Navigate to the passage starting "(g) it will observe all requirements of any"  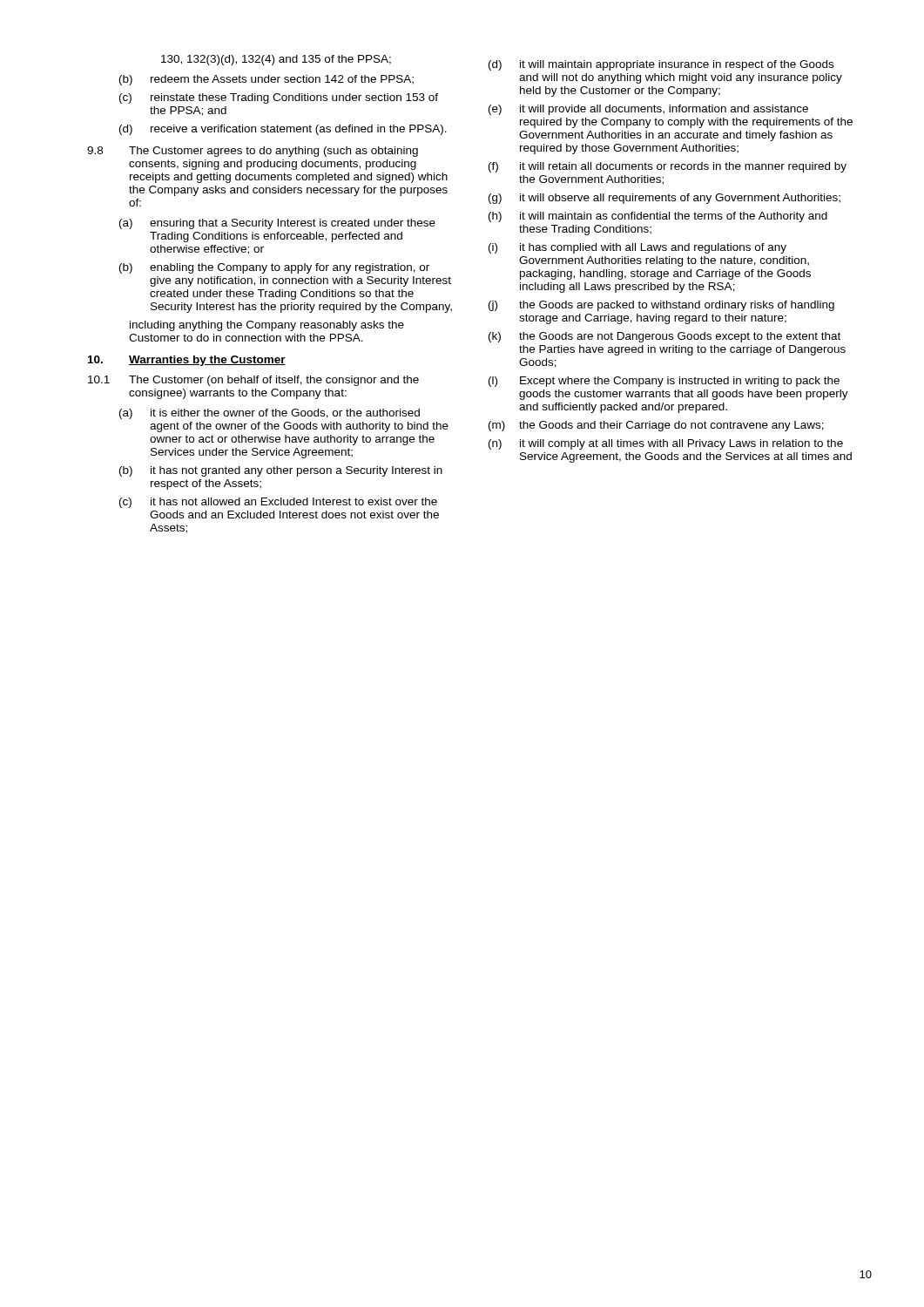click(x=671, y=197)
